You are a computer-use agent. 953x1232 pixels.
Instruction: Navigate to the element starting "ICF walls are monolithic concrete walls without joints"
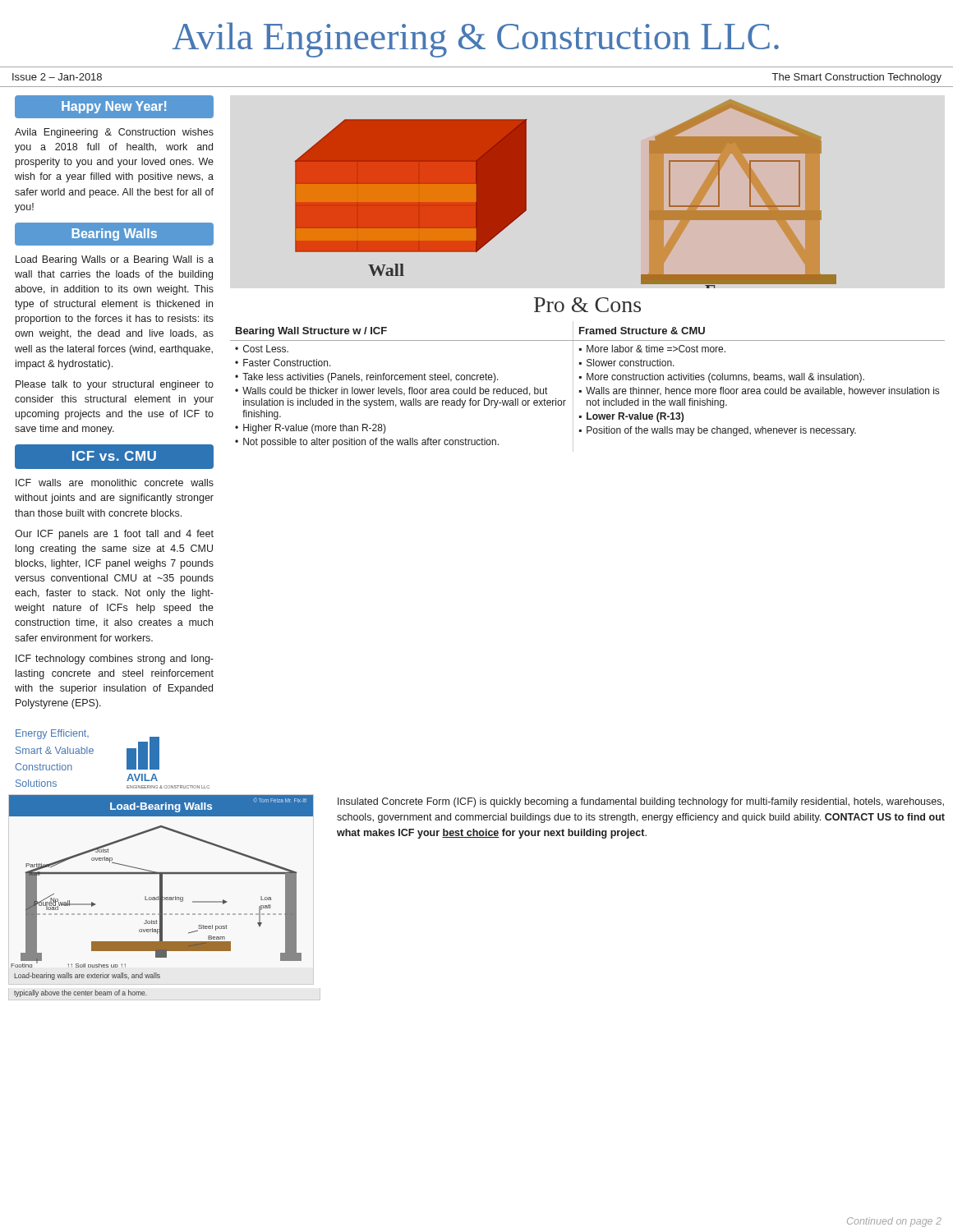pos(114,498)
